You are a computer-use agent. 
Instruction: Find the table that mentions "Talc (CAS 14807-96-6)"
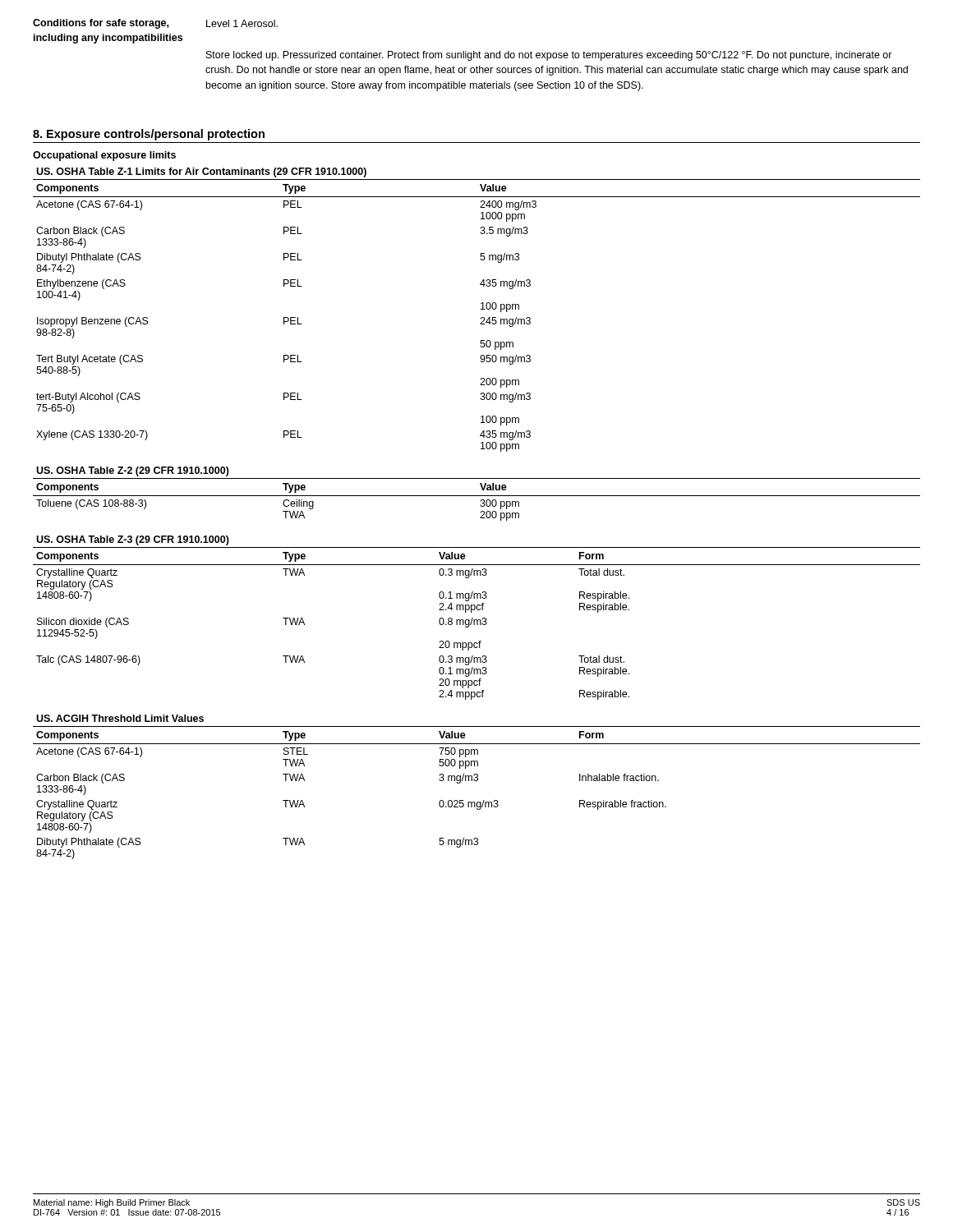click(476, 618)
